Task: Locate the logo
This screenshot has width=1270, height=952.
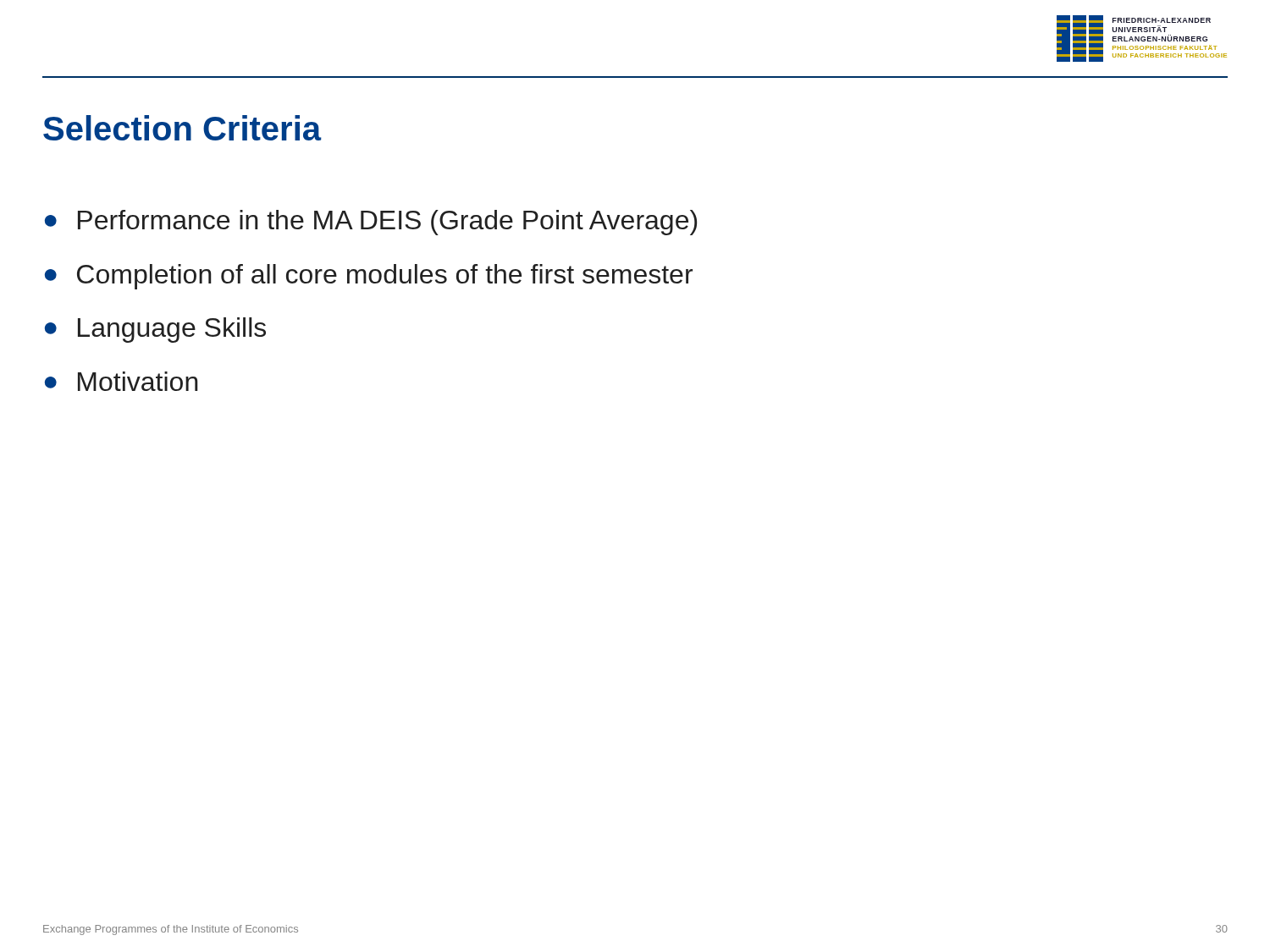Action: pos(1142,38)
